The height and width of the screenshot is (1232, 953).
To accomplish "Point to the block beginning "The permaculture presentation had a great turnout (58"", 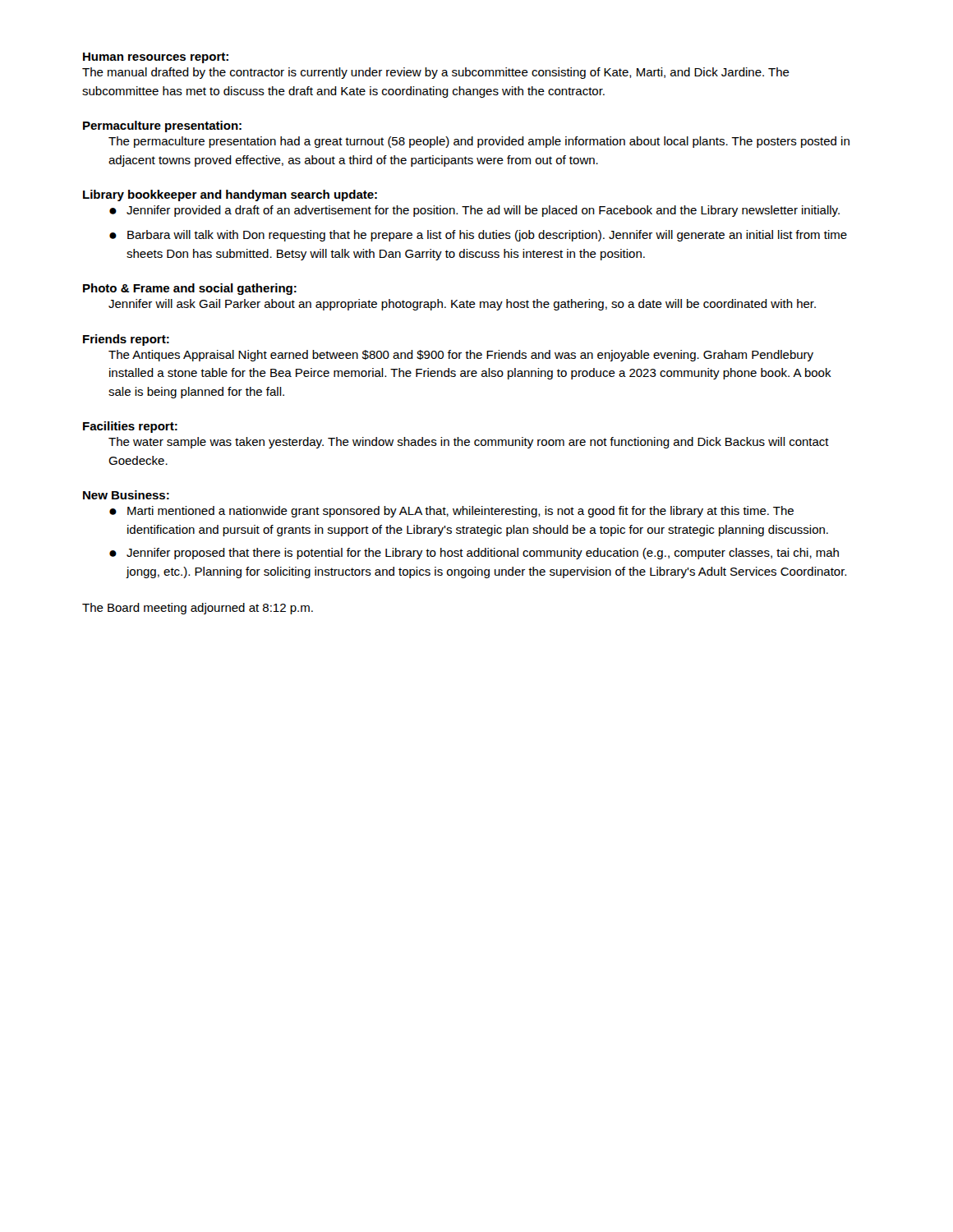I will coord(479,150).
